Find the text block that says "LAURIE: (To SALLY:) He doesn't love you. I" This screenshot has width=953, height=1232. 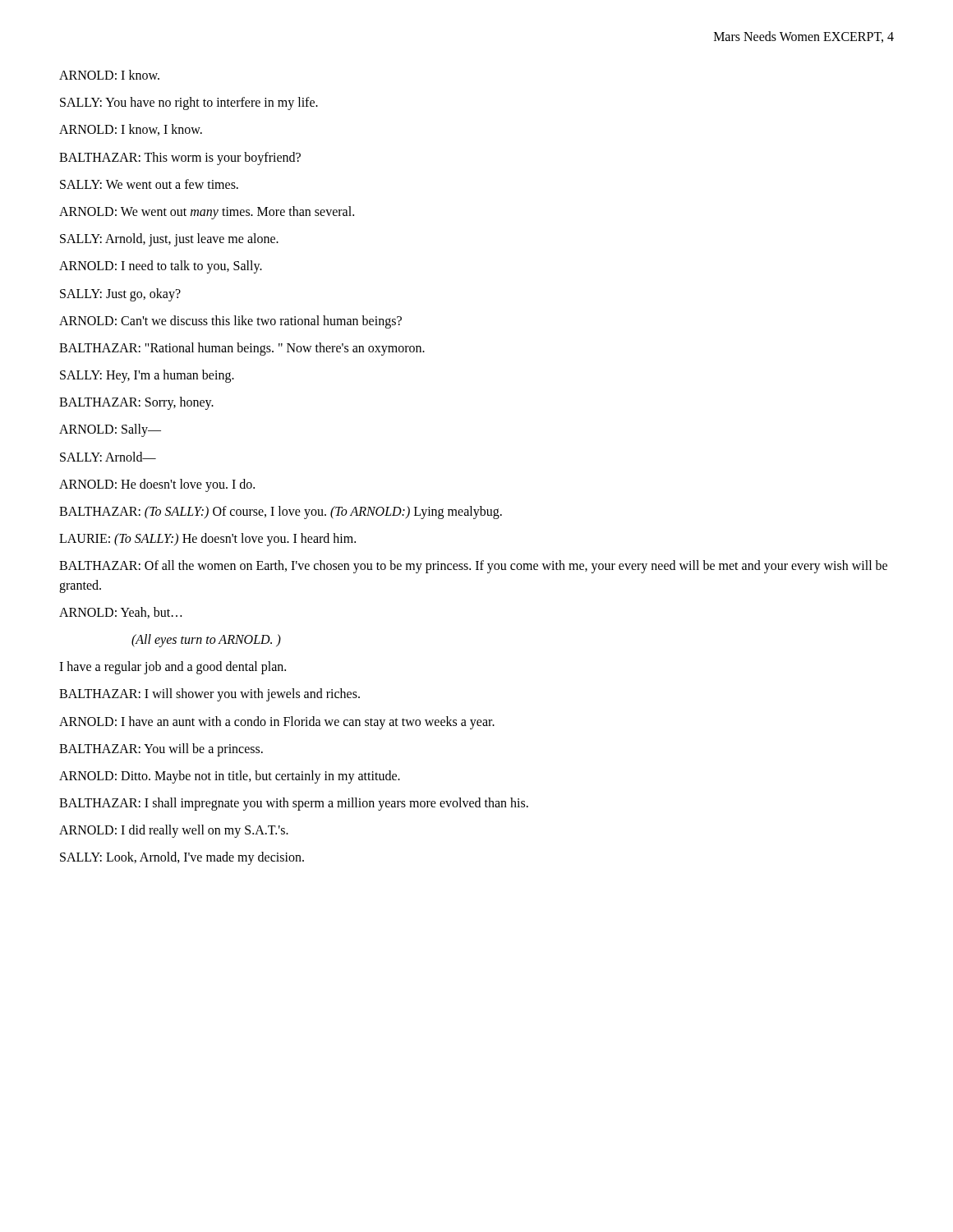[x=208, y=539]
